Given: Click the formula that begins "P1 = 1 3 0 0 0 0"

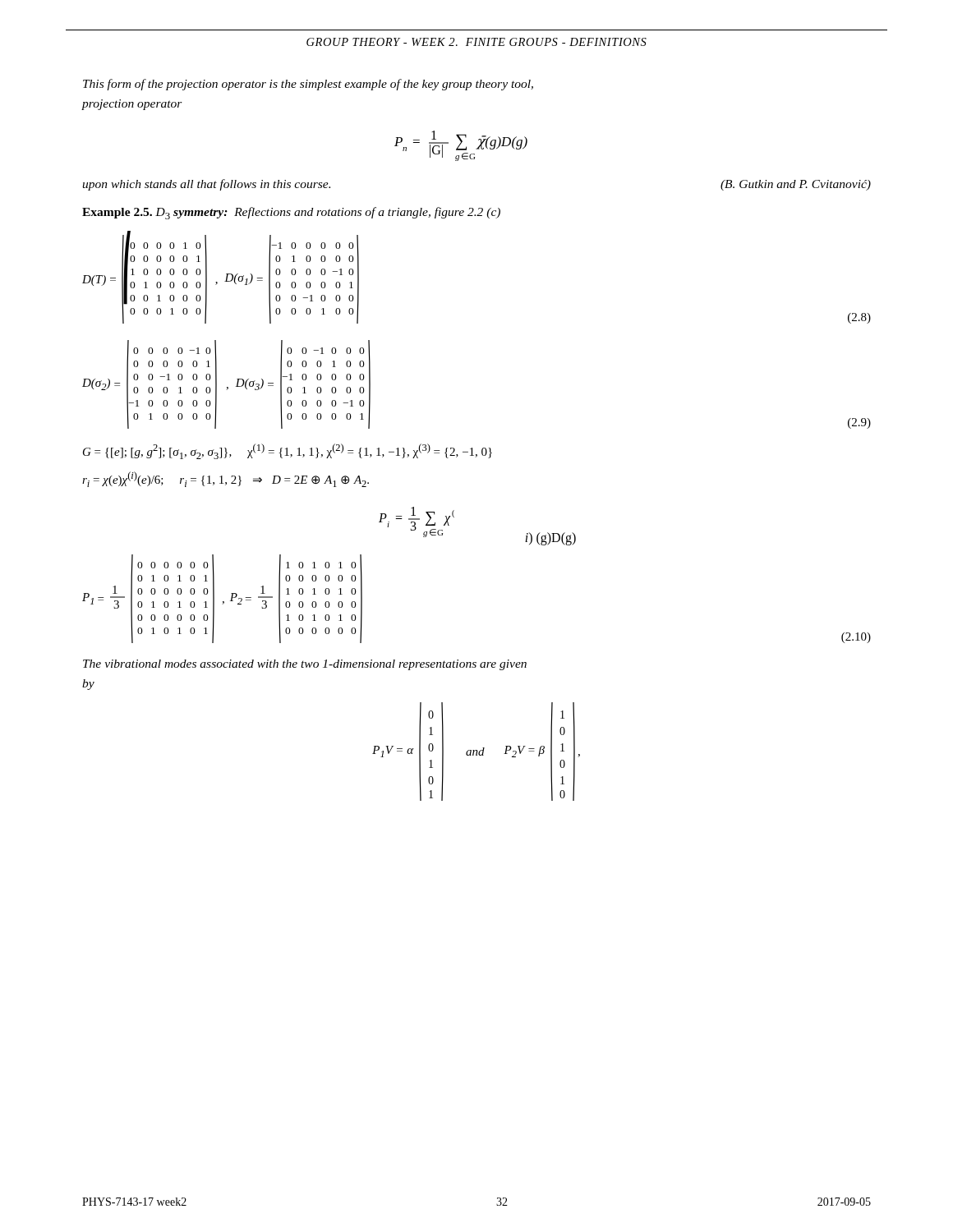Looking at the screenshot, I should click(213, 598).
